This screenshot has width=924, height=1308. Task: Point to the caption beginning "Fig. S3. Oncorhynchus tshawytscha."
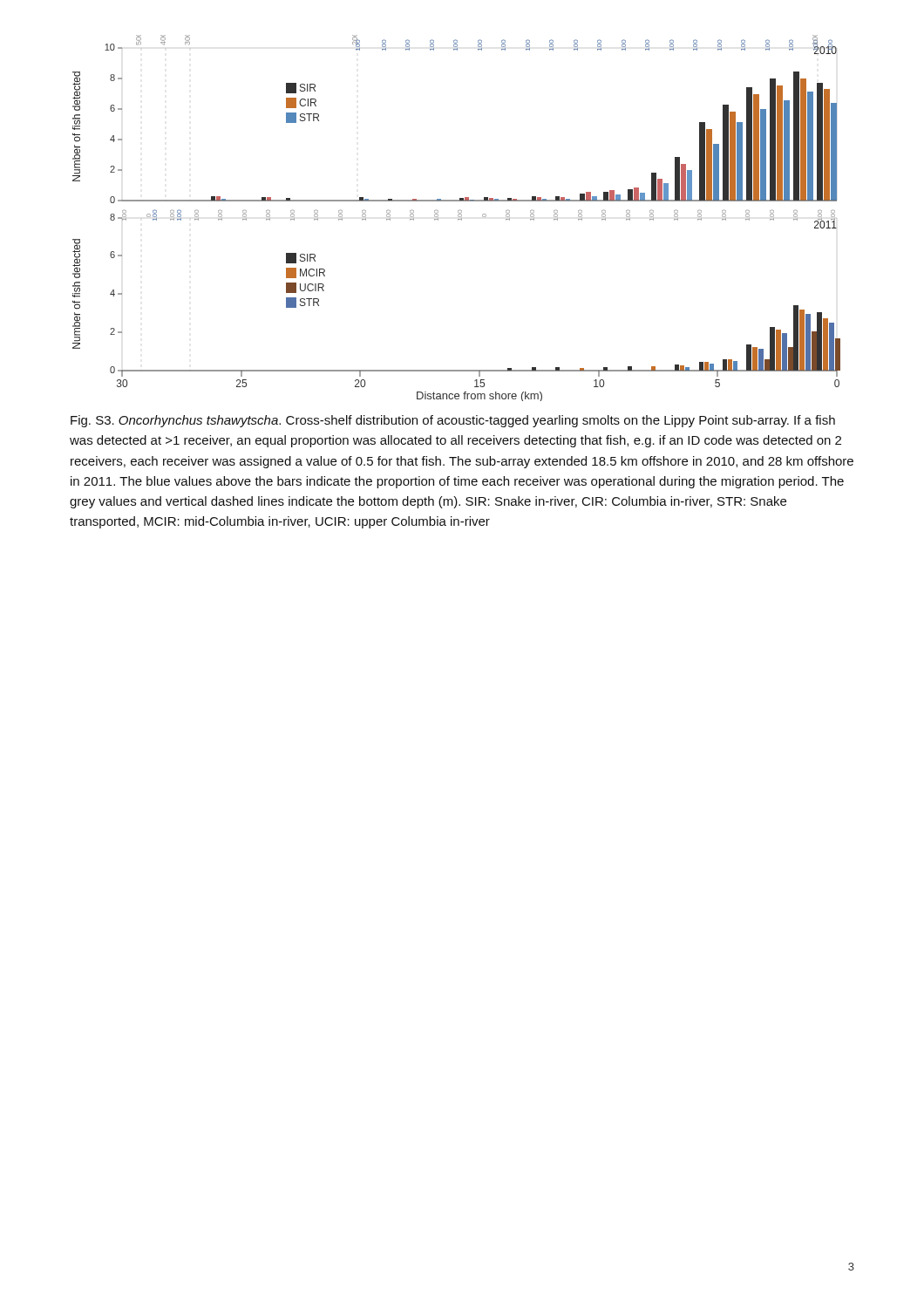pos(462,471)
